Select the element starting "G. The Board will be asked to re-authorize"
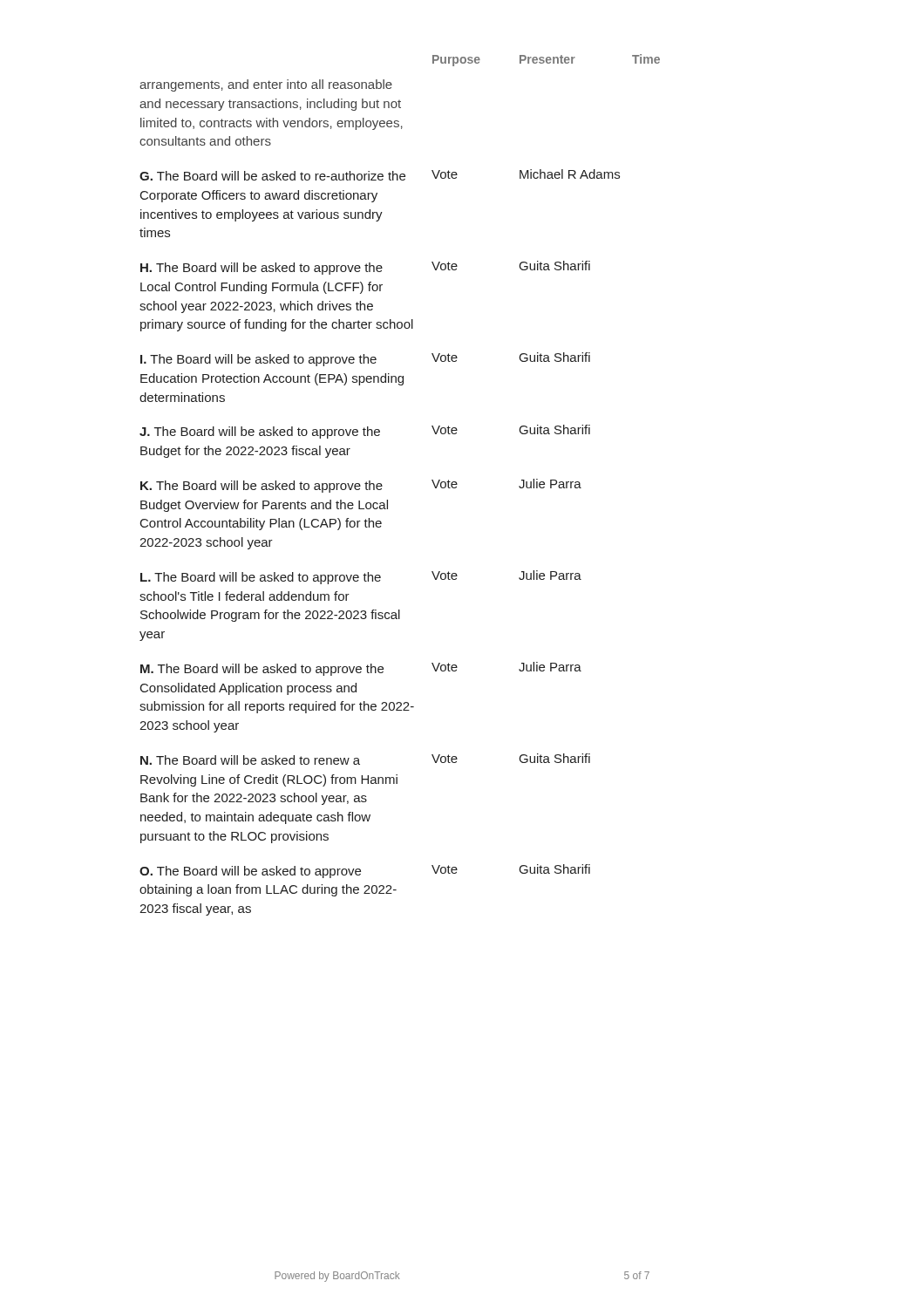 [386, 204]
